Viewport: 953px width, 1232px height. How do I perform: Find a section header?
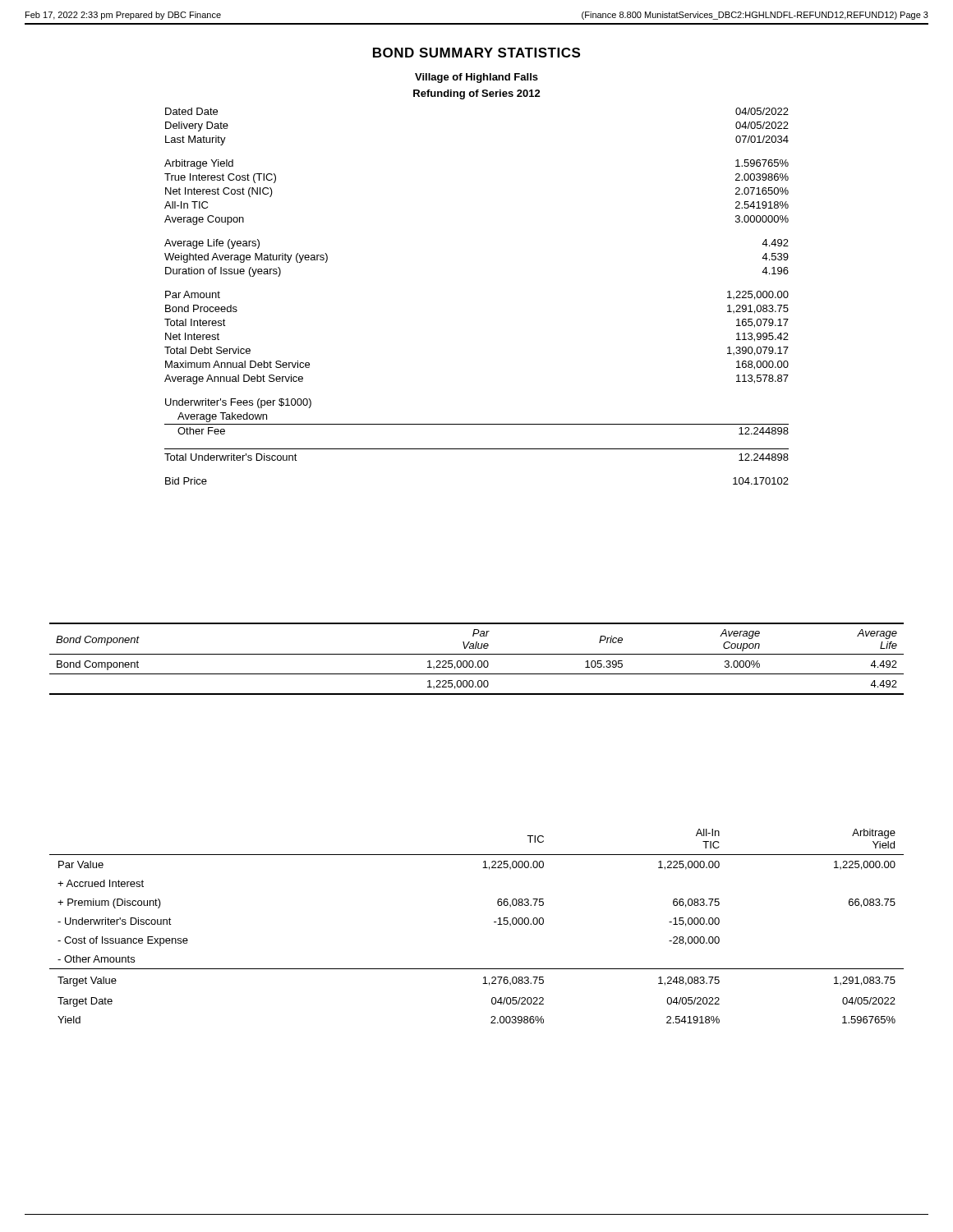coord(476,85)
